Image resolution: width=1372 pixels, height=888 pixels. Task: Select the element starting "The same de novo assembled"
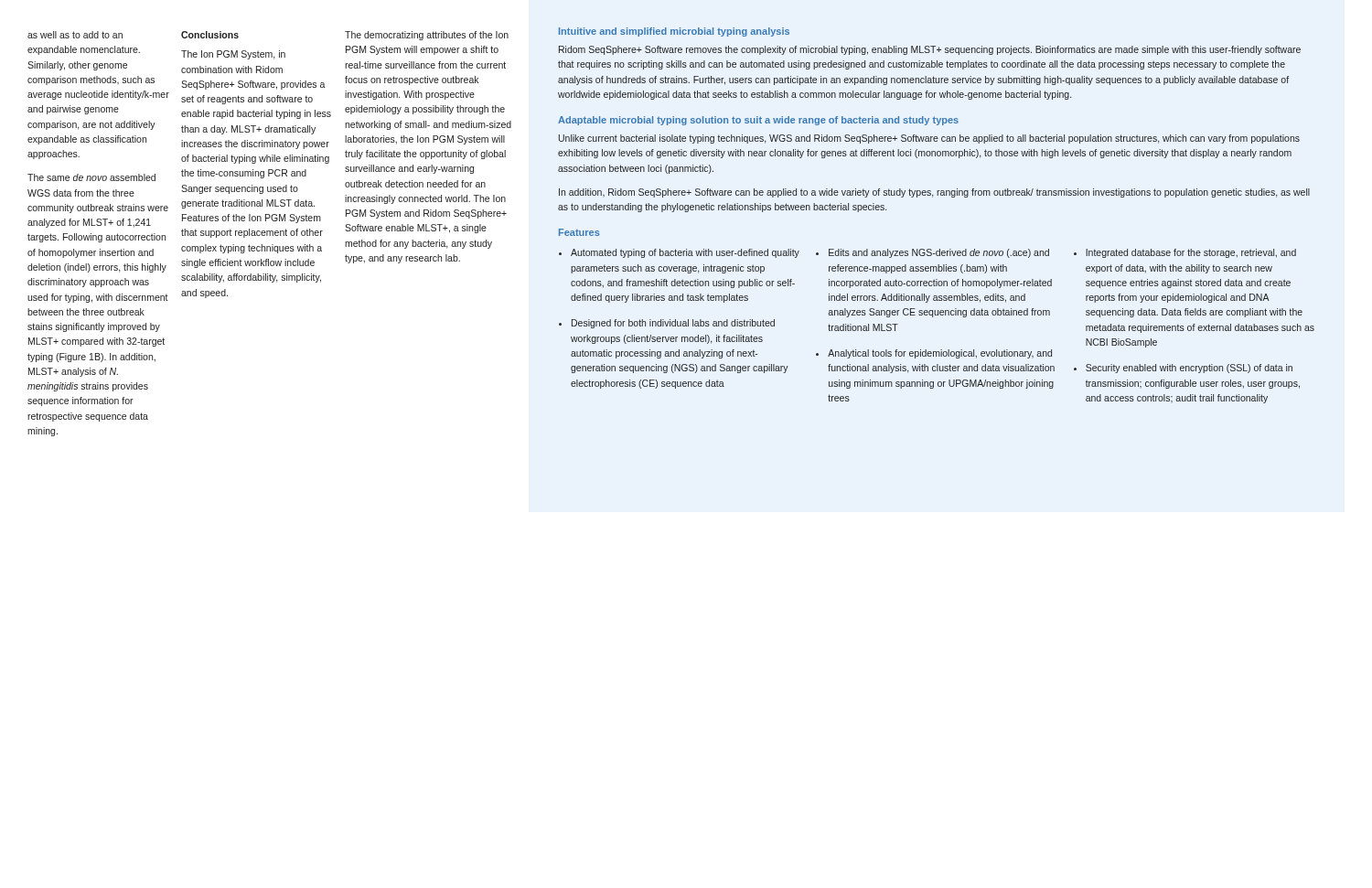click(x=98, y=304)
